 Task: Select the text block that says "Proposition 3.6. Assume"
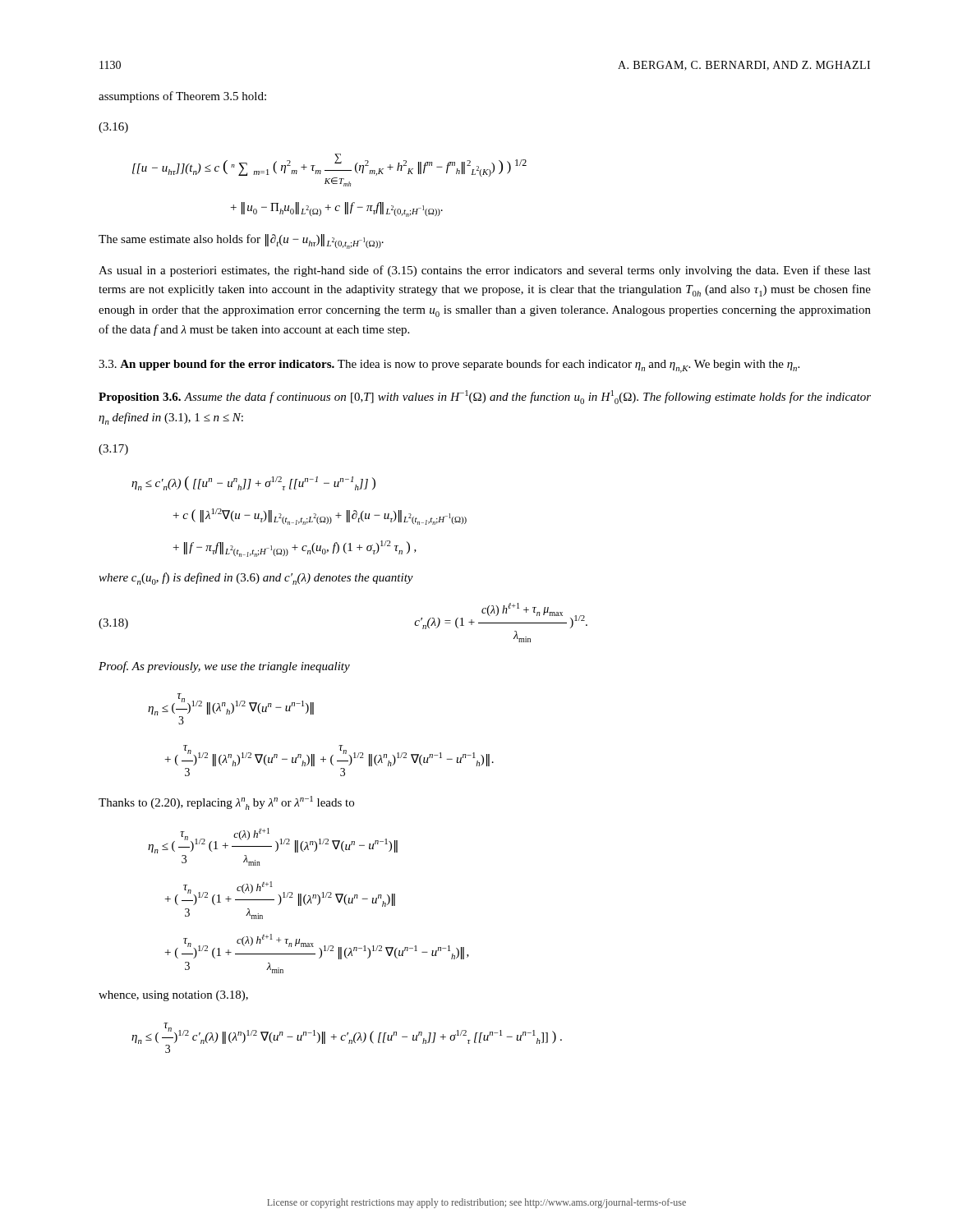[x=485, y=407]
